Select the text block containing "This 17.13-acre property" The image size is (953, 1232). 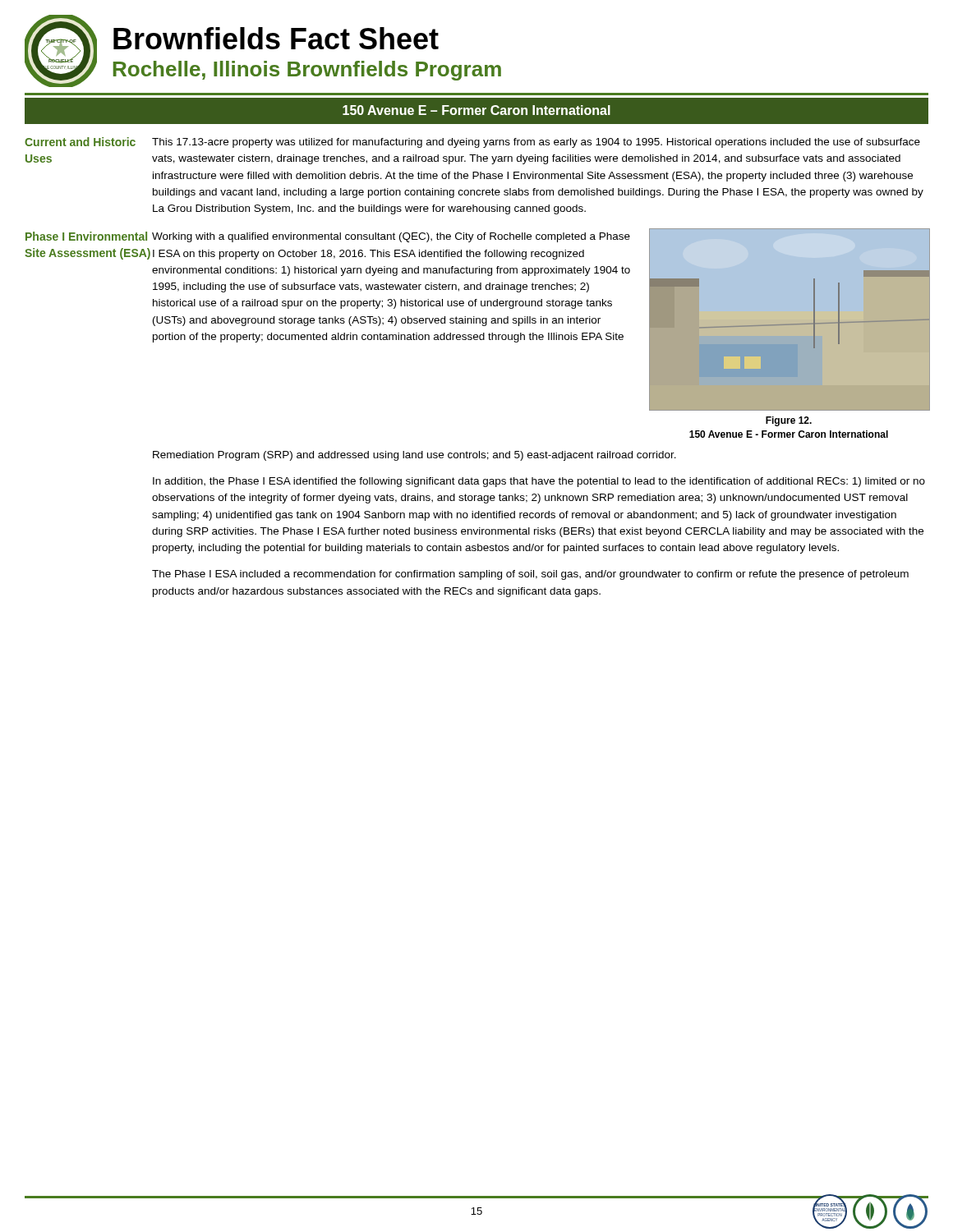[x=538, y=175]
